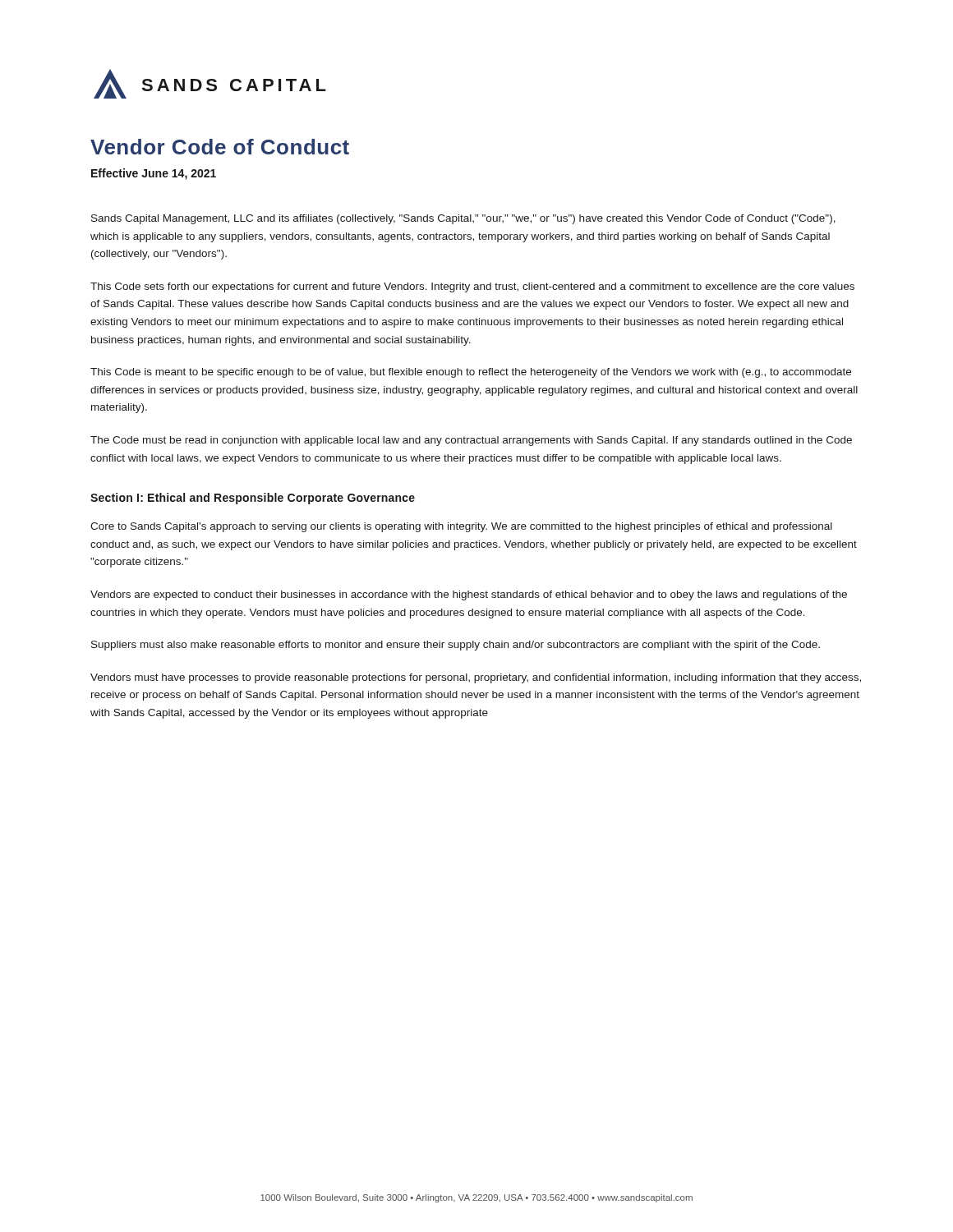Click on the block starting "Section I: Ethical and Responsible Corporate"
The width and height of the screenshot is (953, 1232).
point(253,498)
